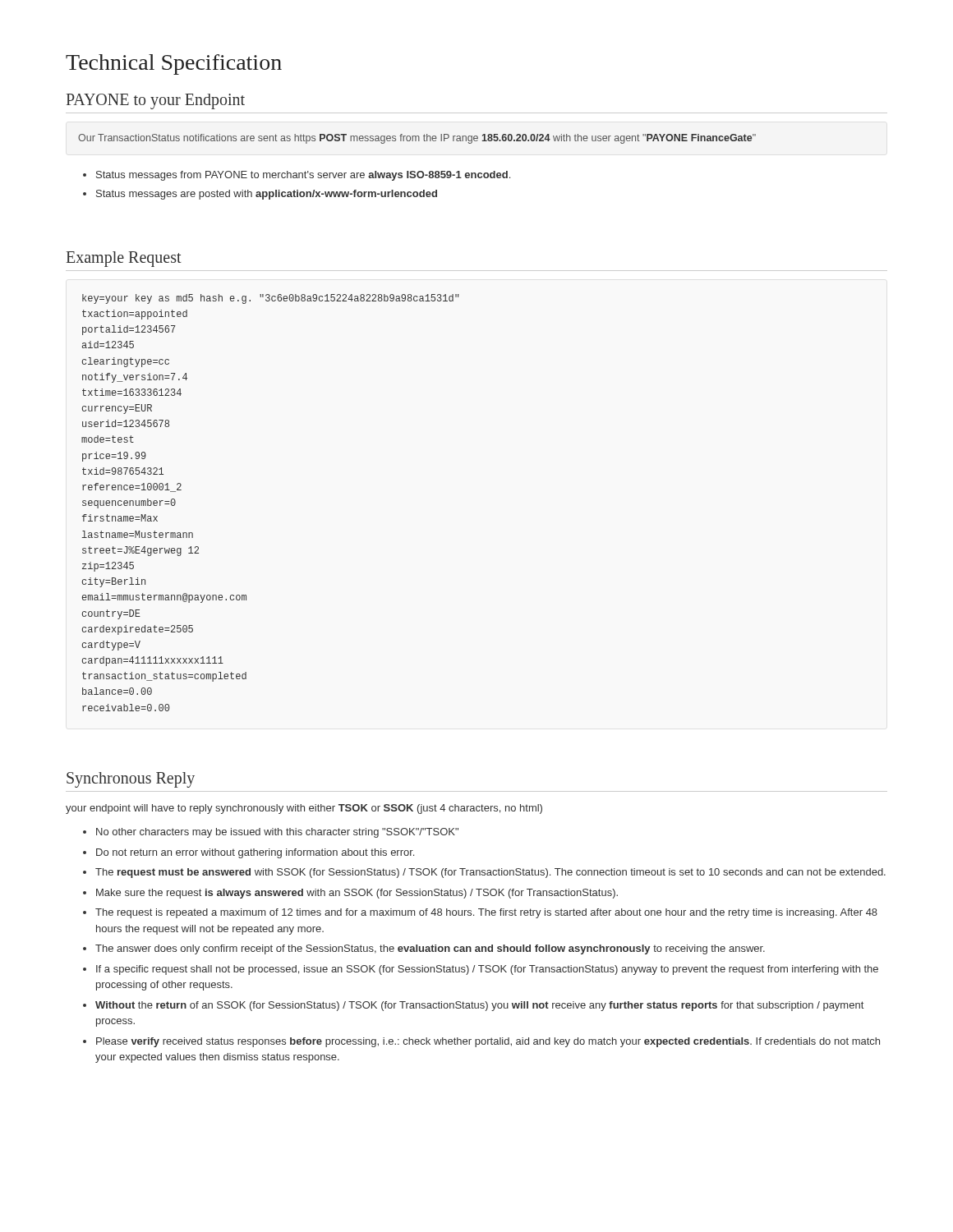This screenshot has height=1232, width=953.
Task: Click on the passage starting "Status messages are posted with"
Action: point(267,194)
